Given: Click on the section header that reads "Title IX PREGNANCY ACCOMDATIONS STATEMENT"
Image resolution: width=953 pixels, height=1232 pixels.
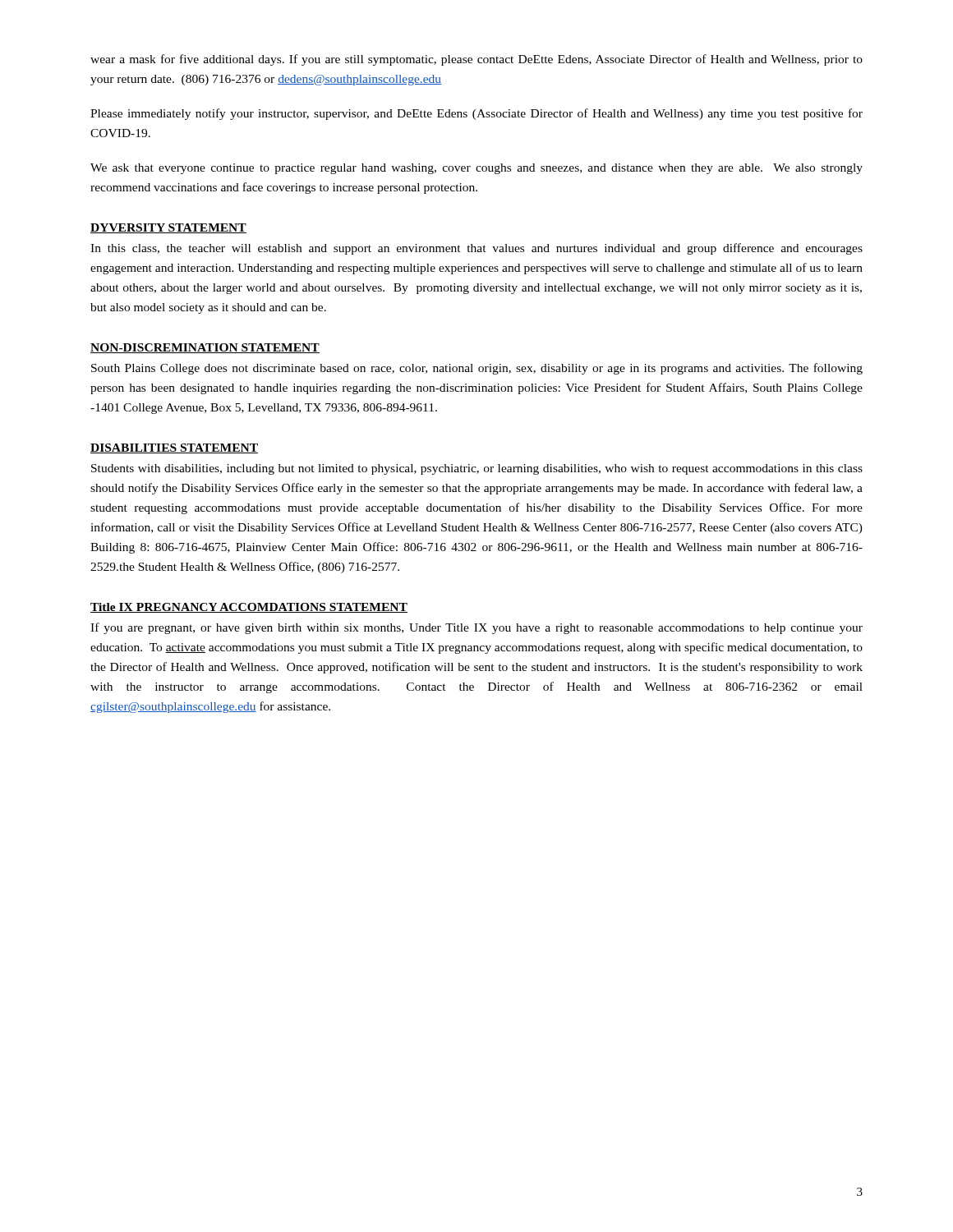Looking at the screenshot, I should tap(249, 607).
